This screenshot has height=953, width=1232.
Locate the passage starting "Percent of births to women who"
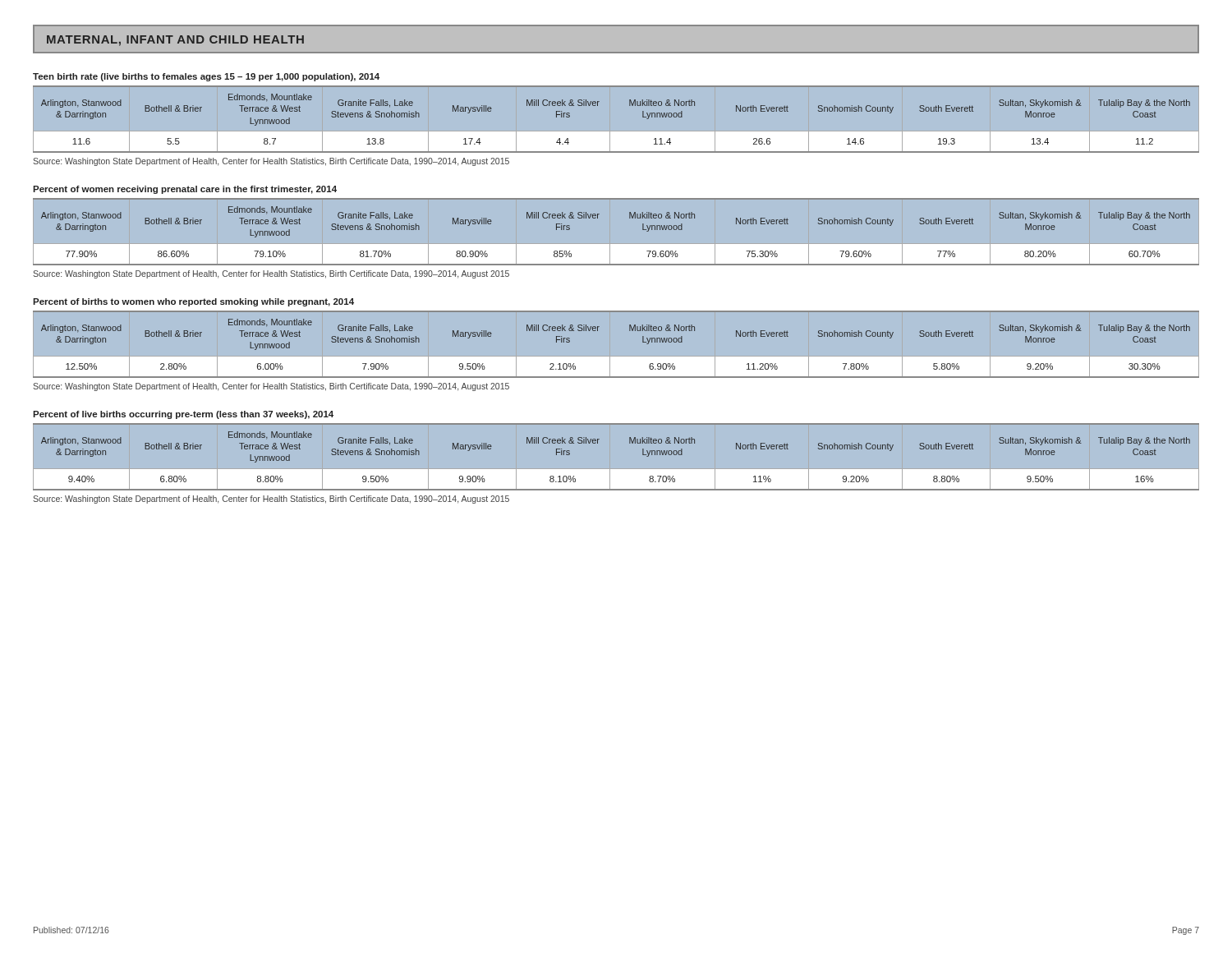tap(193, 301)
